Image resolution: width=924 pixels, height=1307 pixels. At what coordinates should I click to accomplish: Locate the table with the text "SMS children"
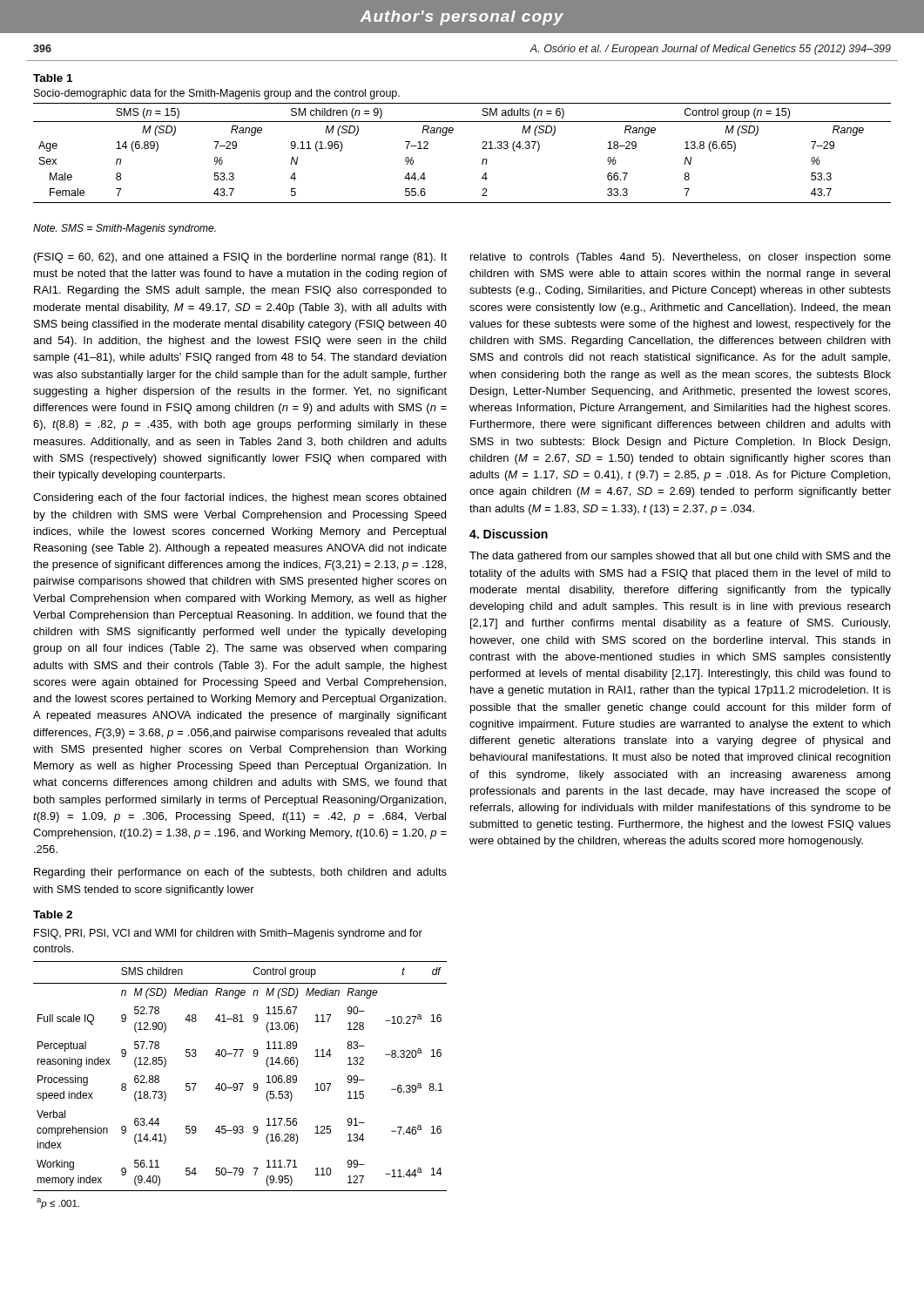tap(240, 1087)
